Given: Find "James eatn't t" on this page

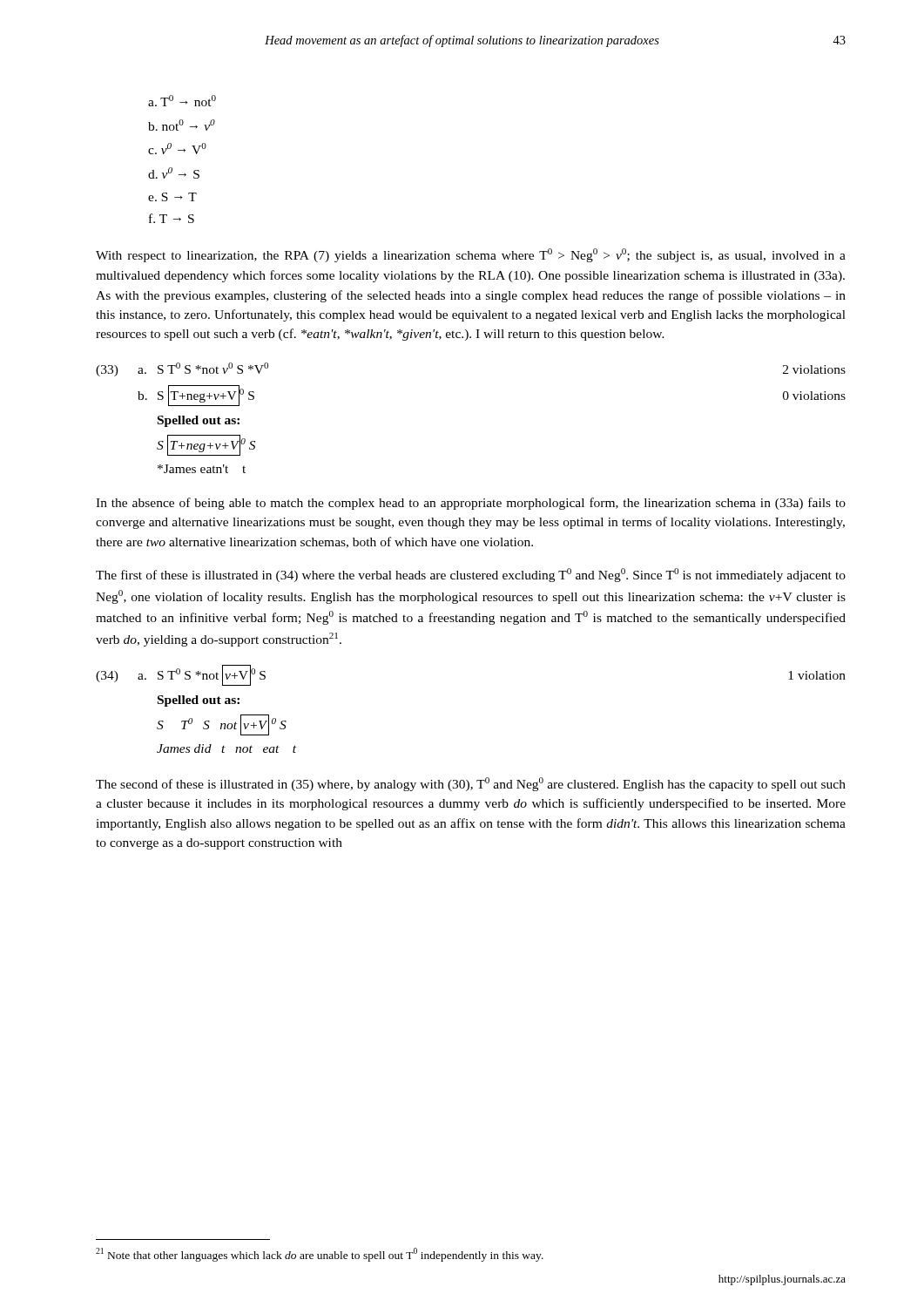Looking at the screenshot, I should 201,469.
